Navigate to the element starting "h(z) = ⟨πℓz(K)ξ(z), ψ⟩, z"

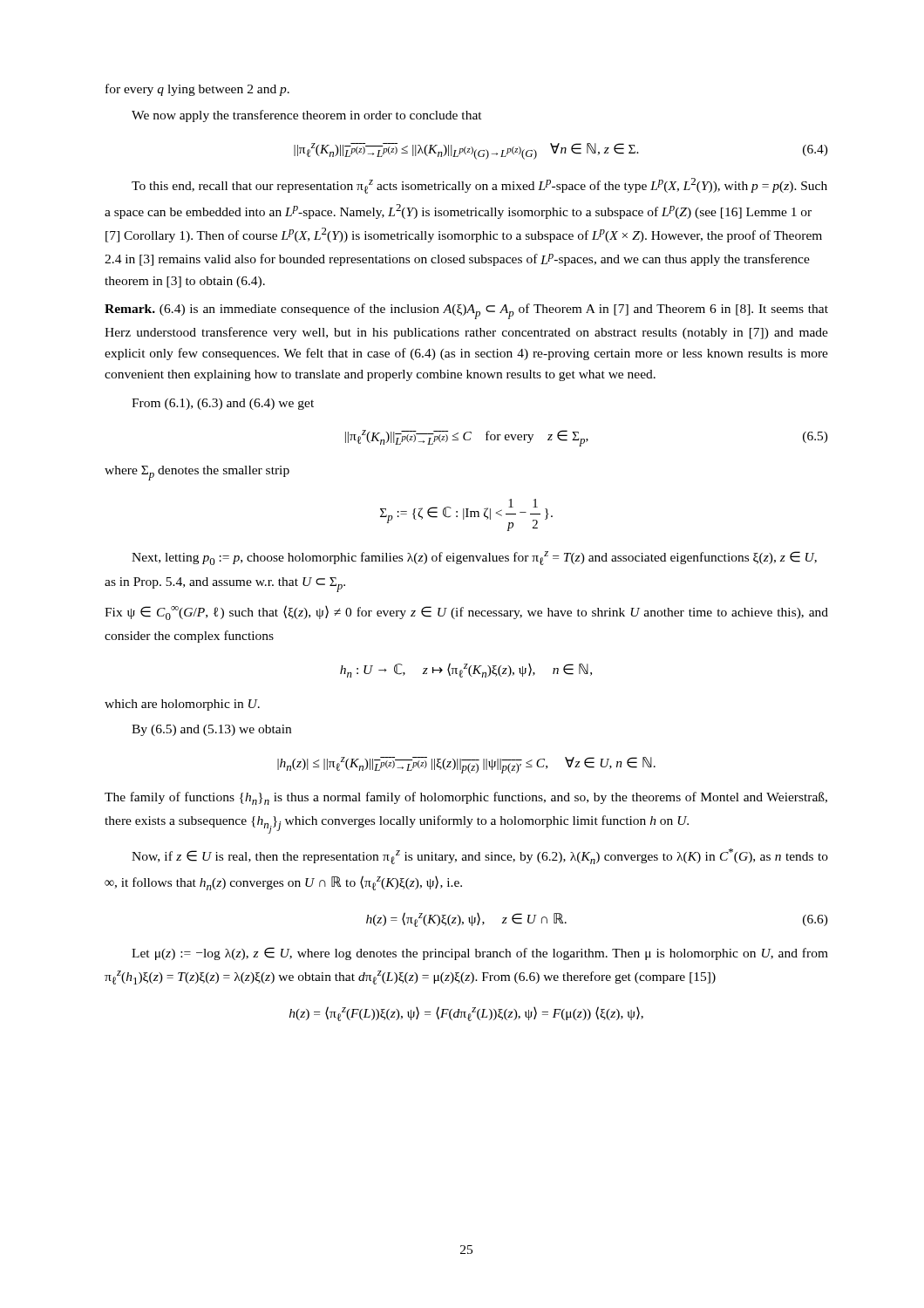[429, 920]
